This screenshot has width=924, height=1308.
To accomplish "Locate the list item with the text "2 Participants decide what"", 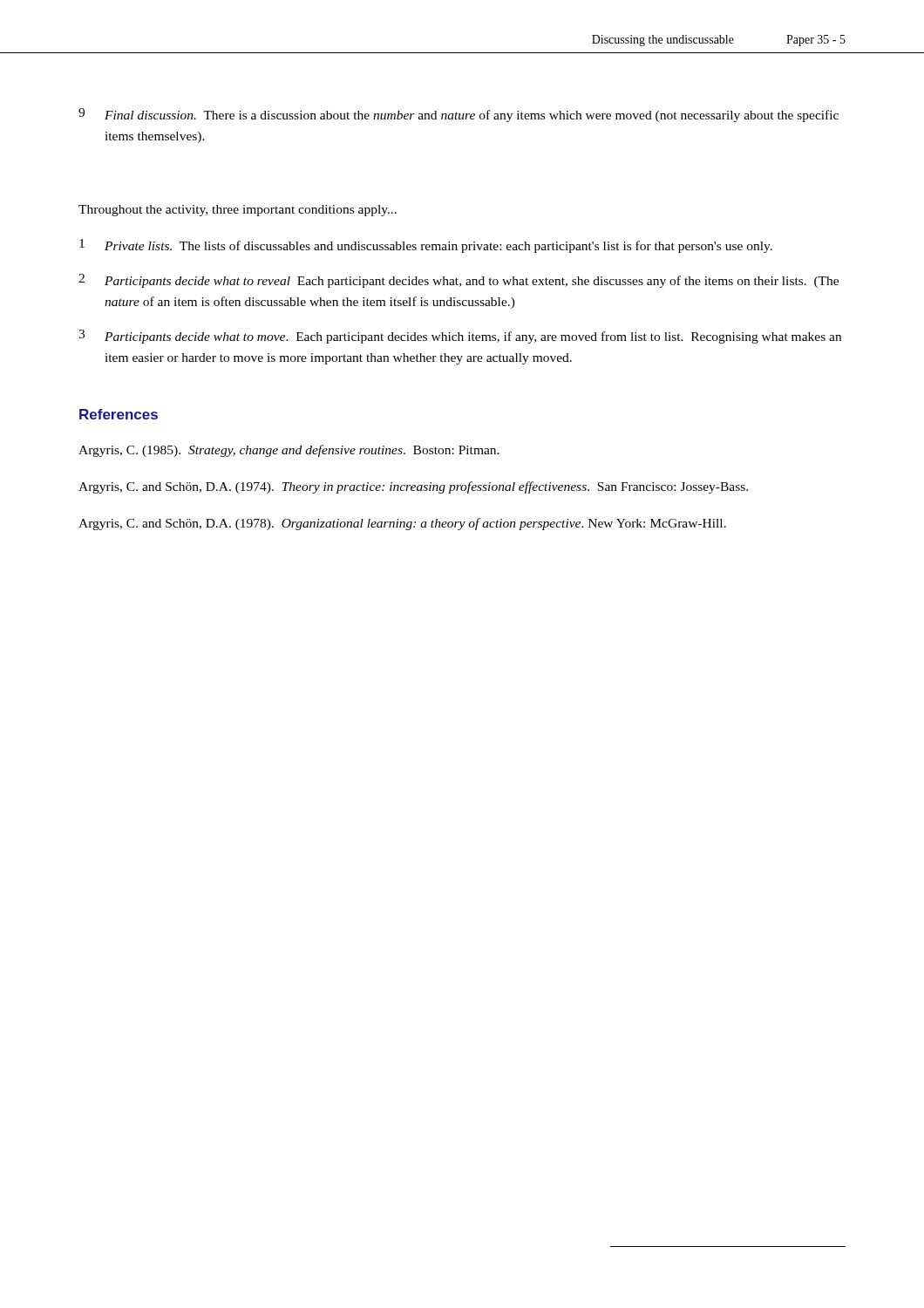I will [462, 291].
